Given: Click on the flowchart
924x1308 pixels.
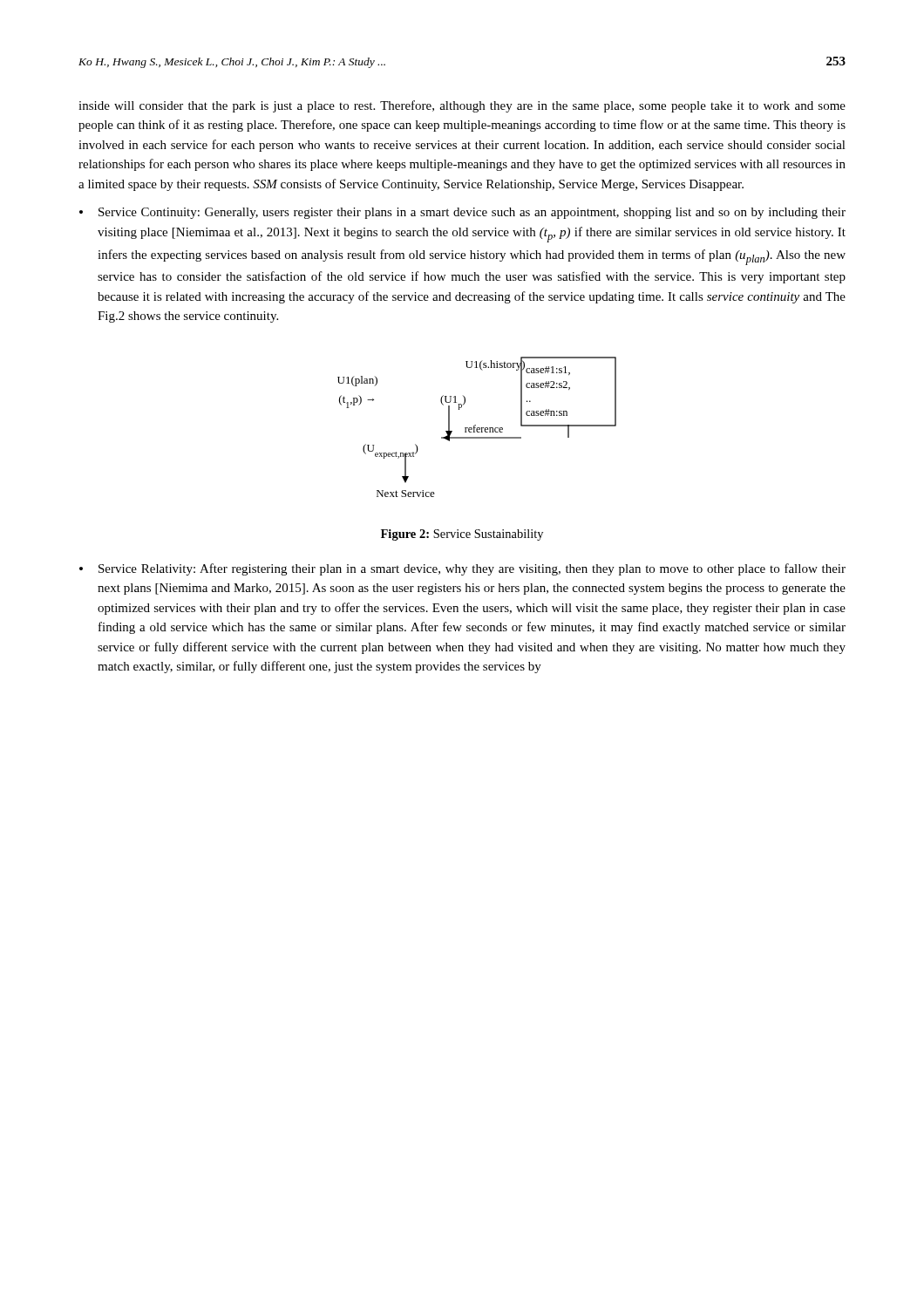Looking at the screenshot, I should tap(462, 433).
